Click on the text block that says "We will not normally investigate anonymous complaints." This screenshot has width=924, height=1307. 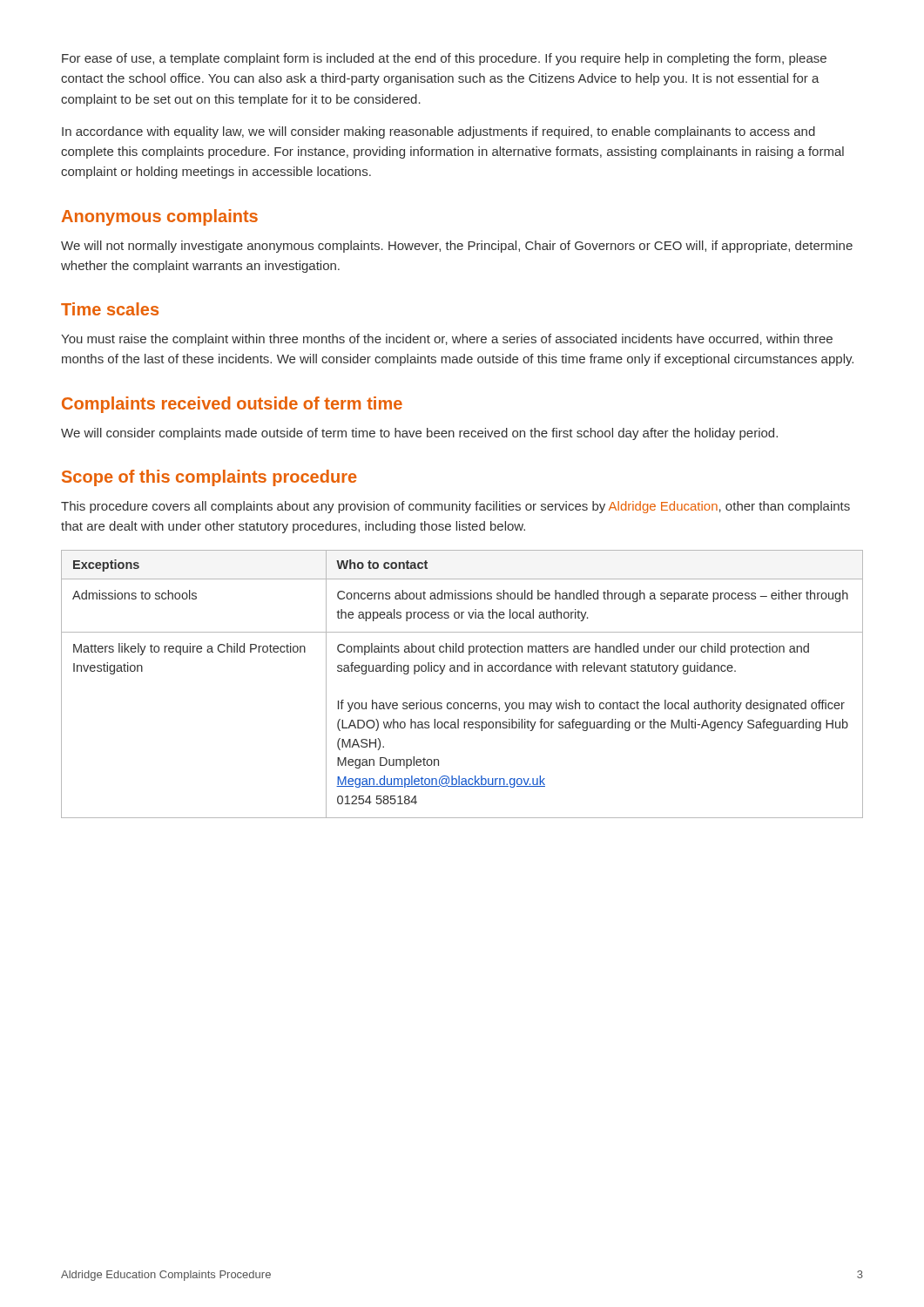tap(457, 255)
